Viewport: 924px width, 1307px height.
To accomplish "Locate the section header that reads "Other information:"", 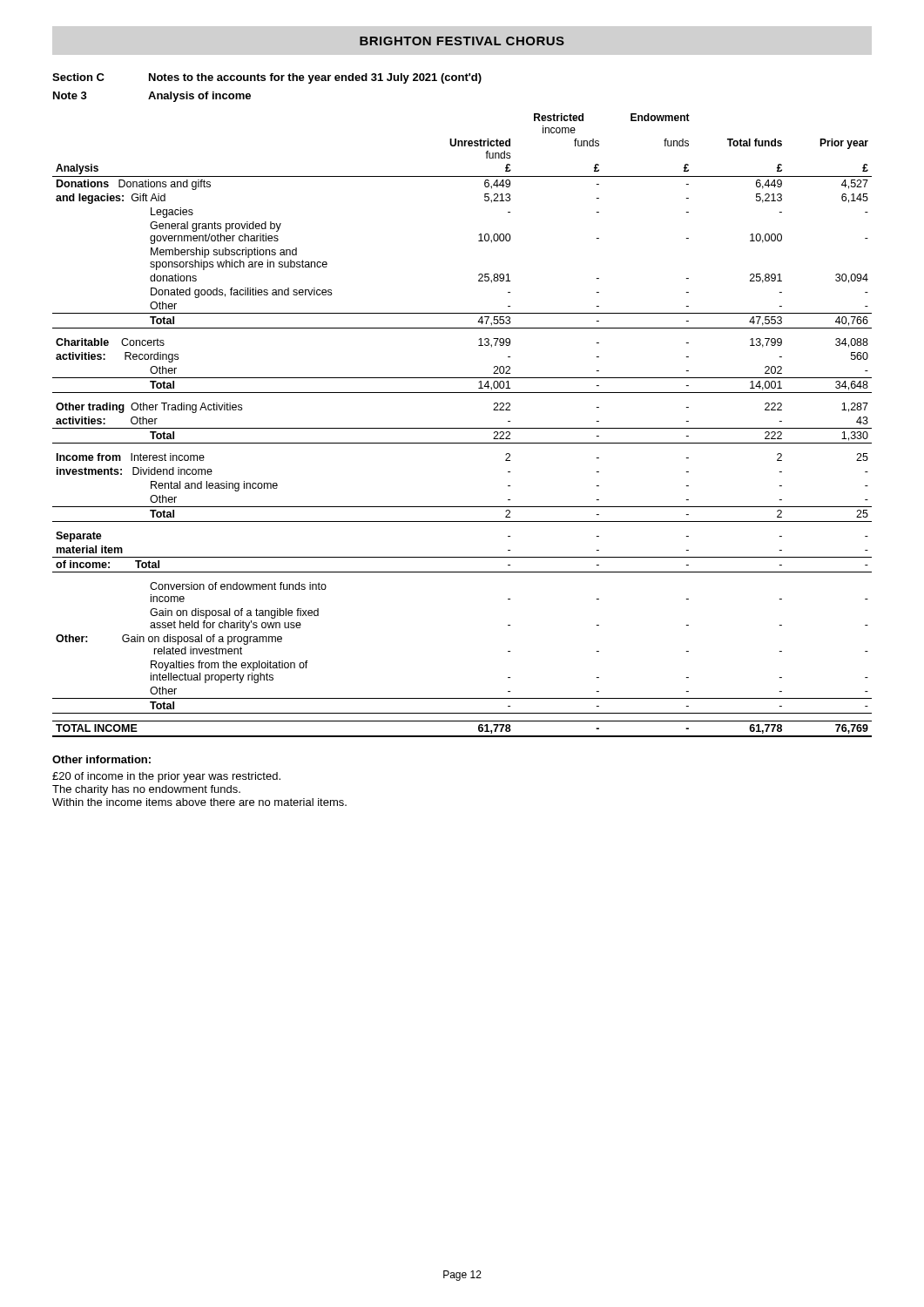I will point(102,759).
